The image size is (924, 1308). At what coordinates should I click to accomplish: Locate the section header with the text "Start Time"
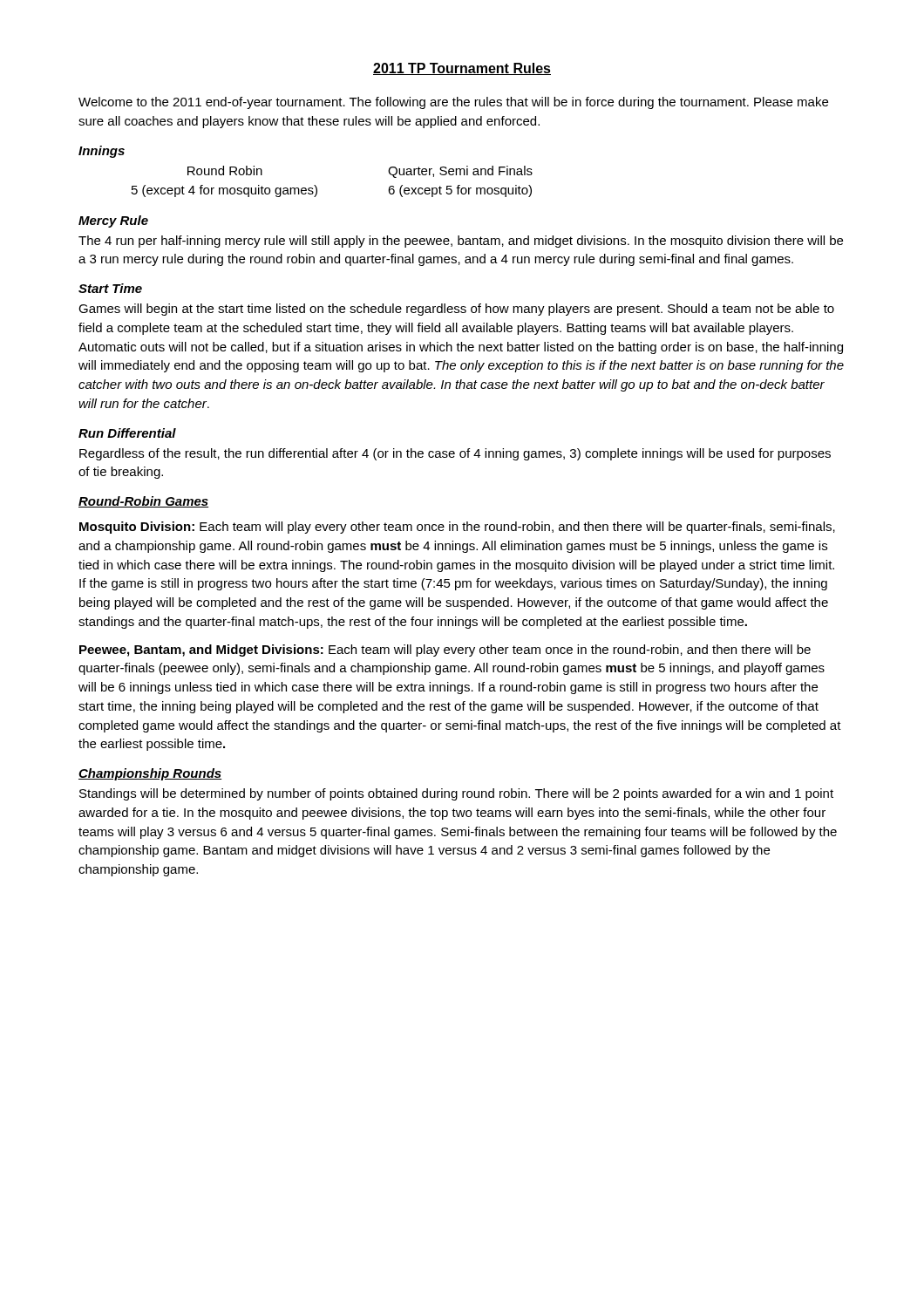tap(110, 288)
